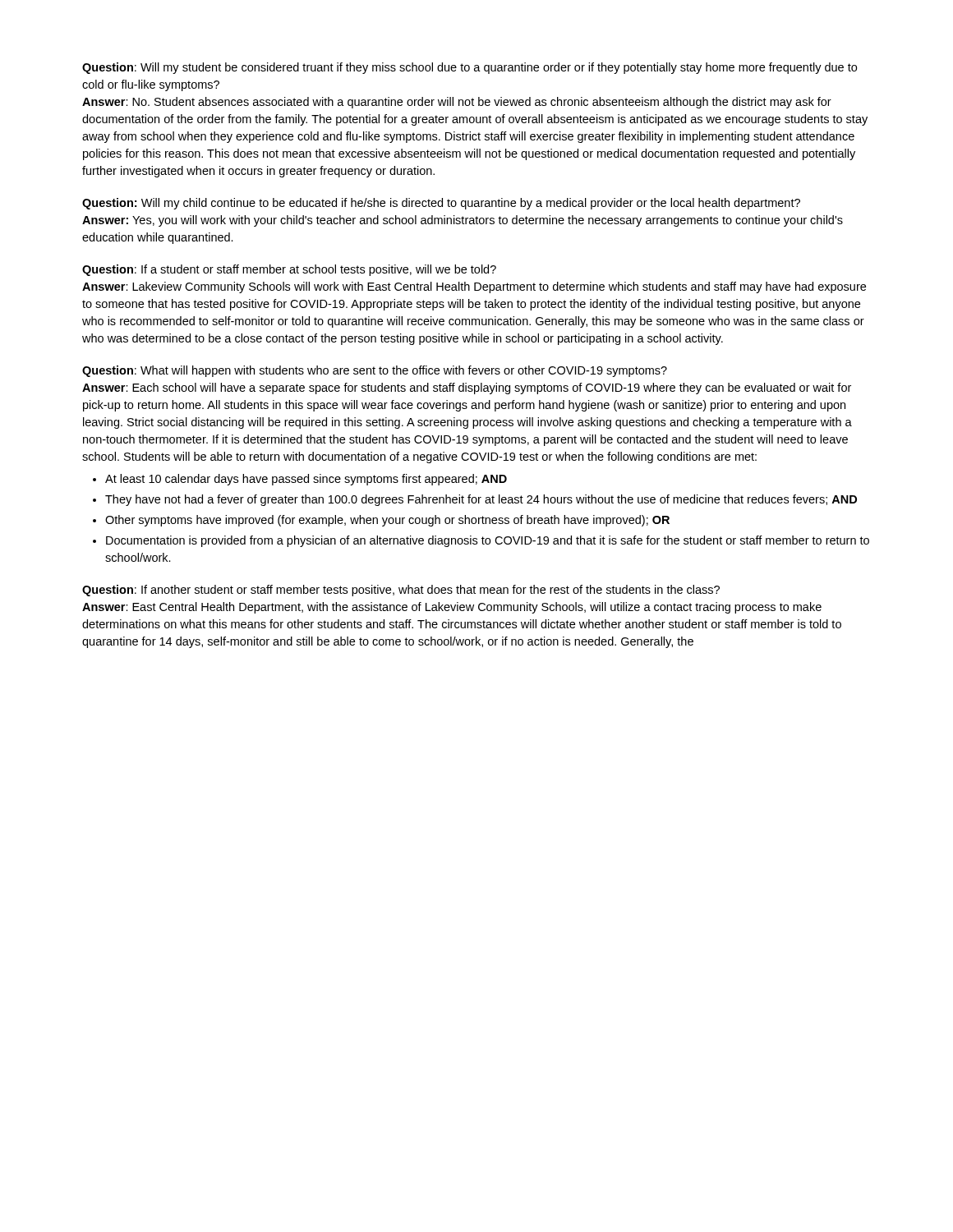The height and width of the screenshot is (1232, 953).
Task: Click on the text block that says "Question: Will my student be"
Action: [x=476, y=120]
